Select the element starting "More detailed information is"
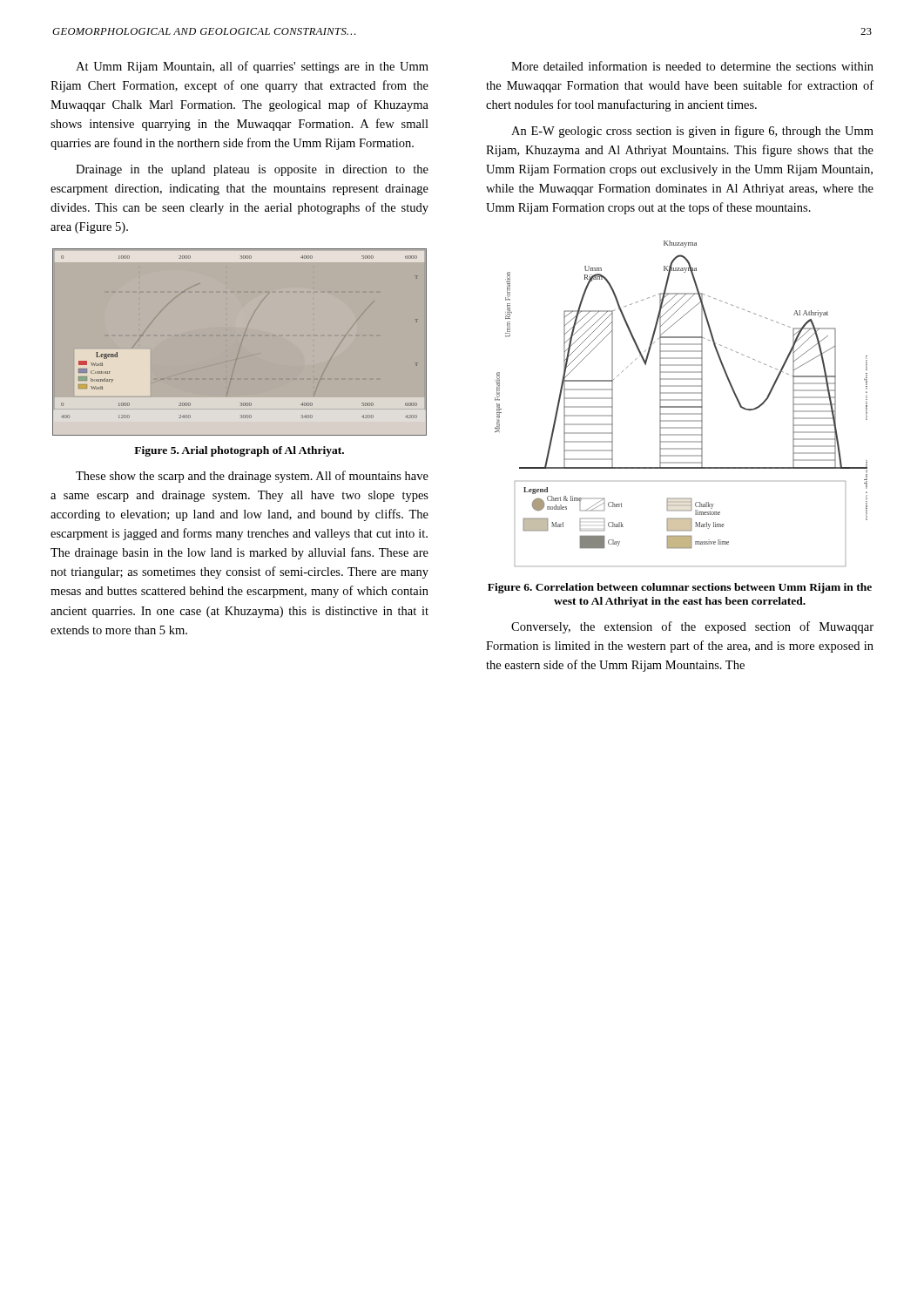 [680, 137]
